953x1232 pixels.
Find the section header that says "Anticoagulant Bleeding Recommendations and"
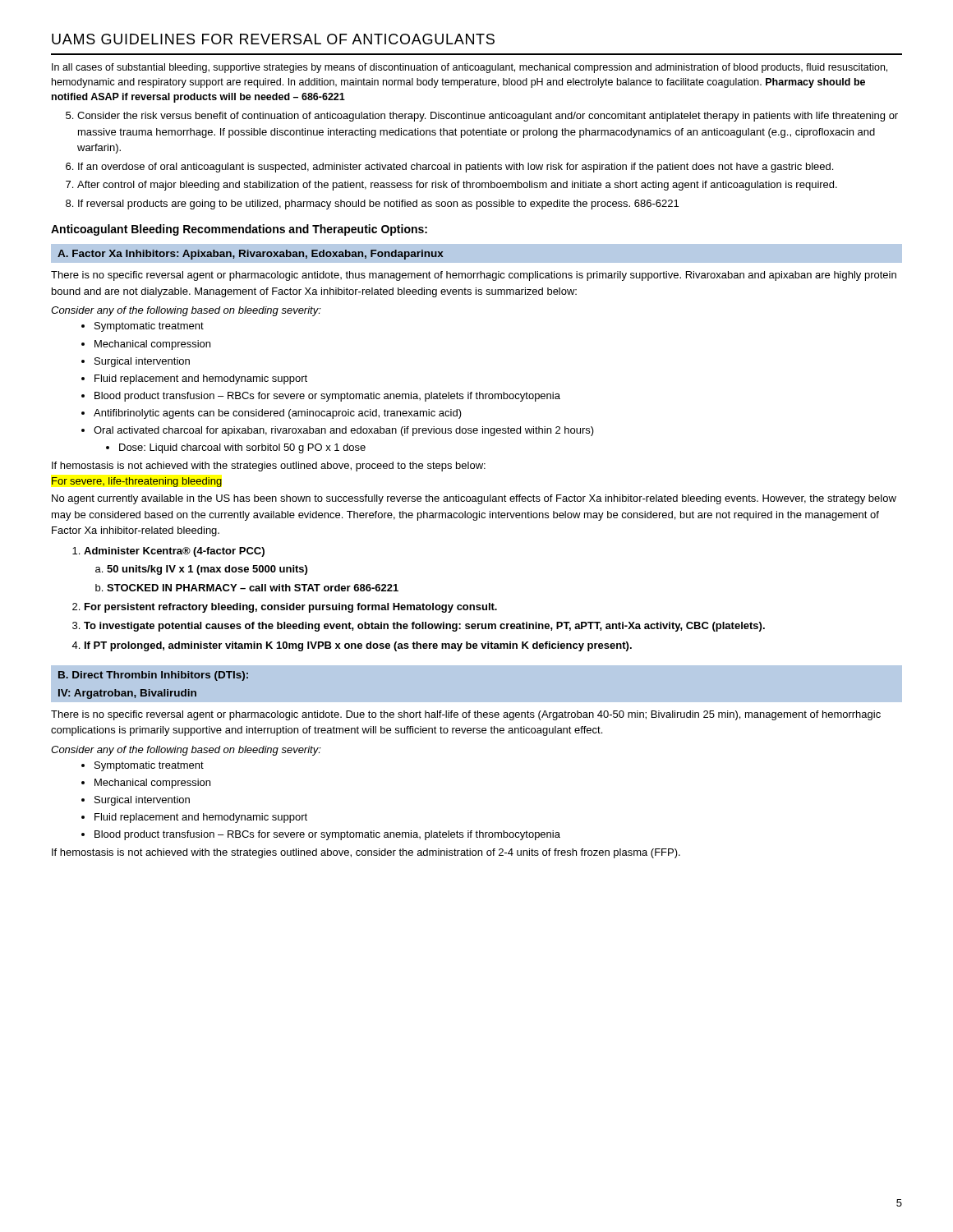(239, 230)
